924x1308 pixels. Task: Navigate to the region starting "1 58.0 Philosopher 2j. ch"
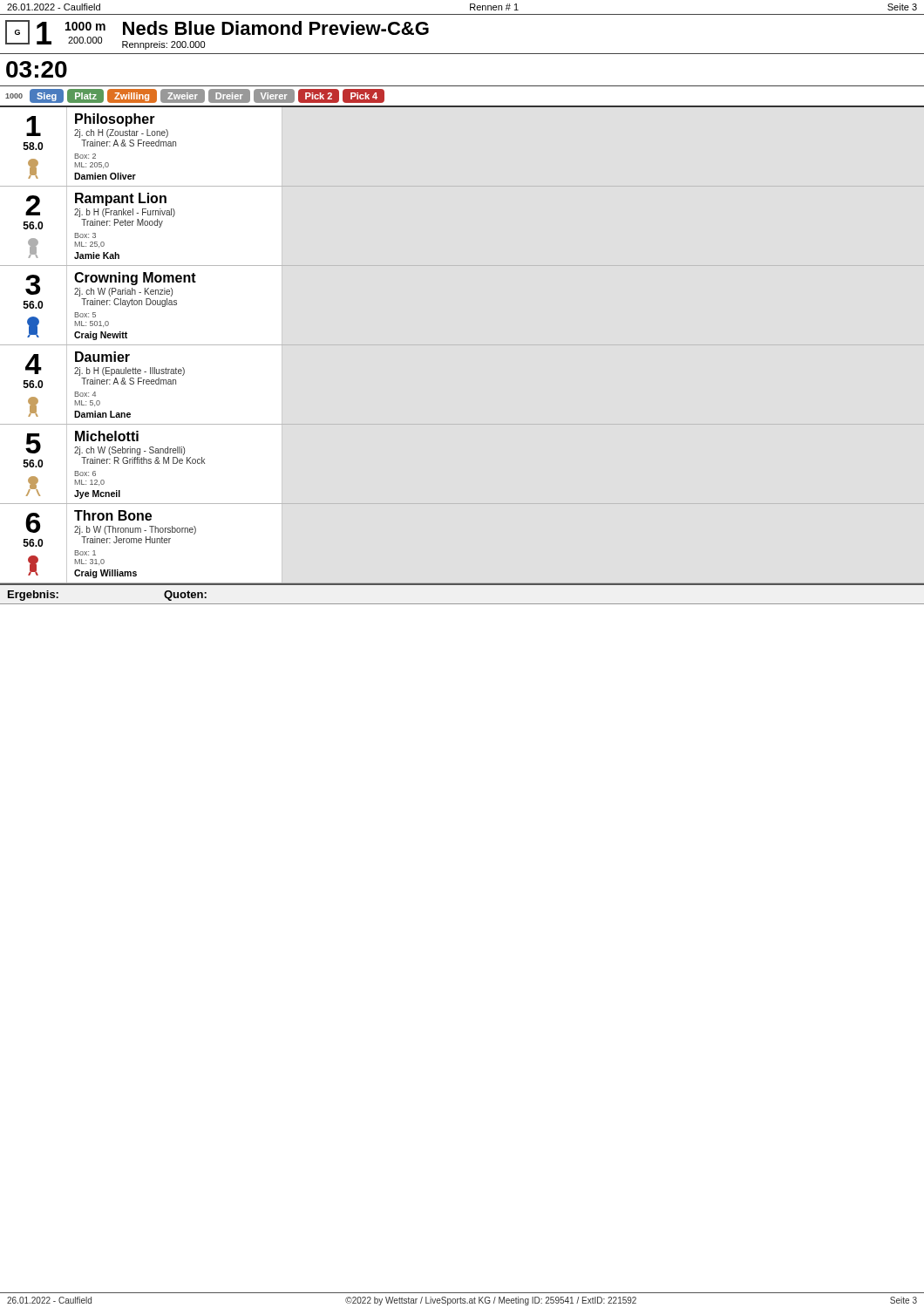97,126
